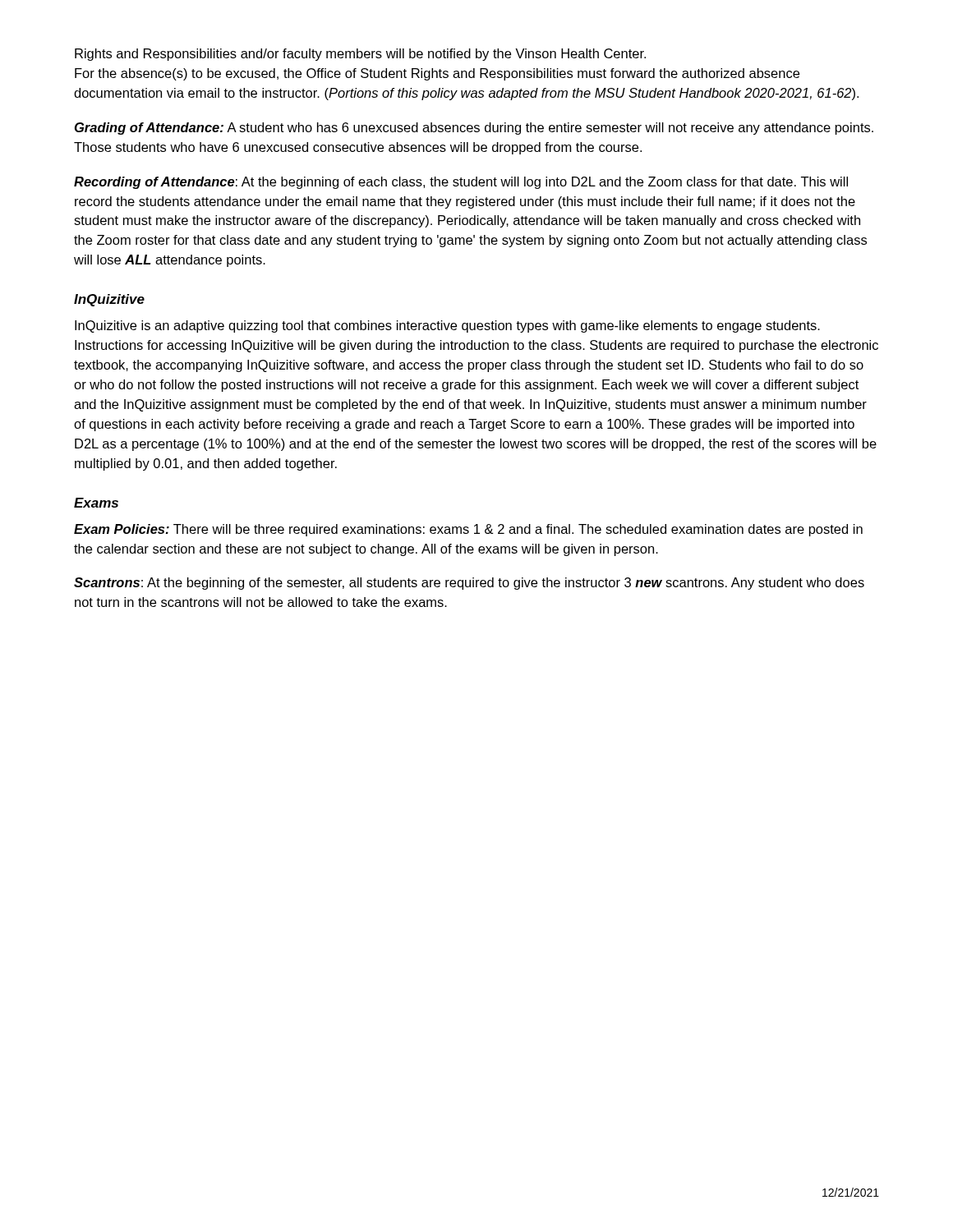The width and height of the screenshot is (953, 1232).
Task: Select the element starting "Rights and Responsibilities and/or faculty members will be"
Action: 467,73
